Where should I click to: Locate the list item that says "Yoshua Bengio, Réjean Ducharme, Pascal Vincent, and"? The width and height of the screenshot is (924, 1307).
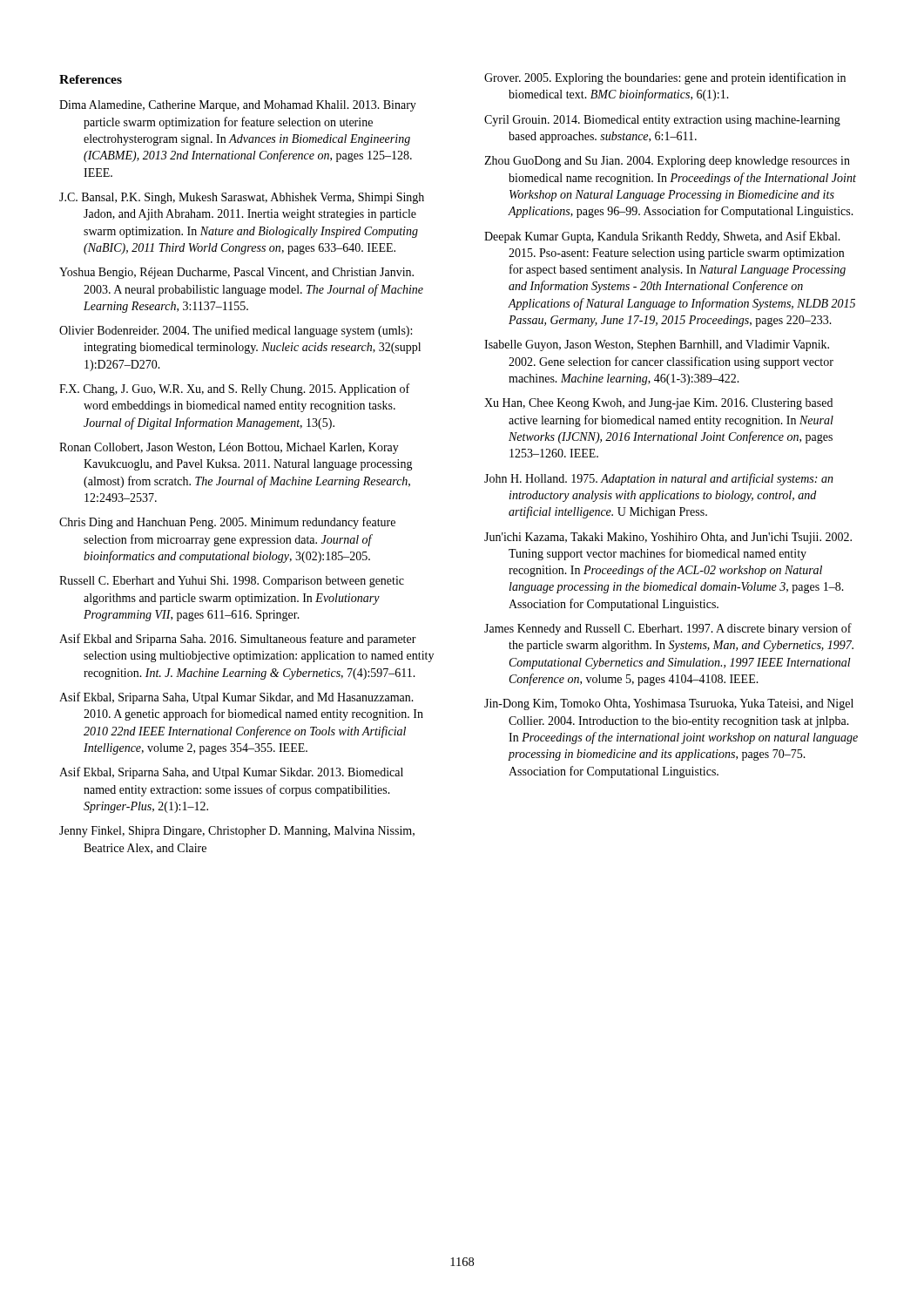point(241,289)
